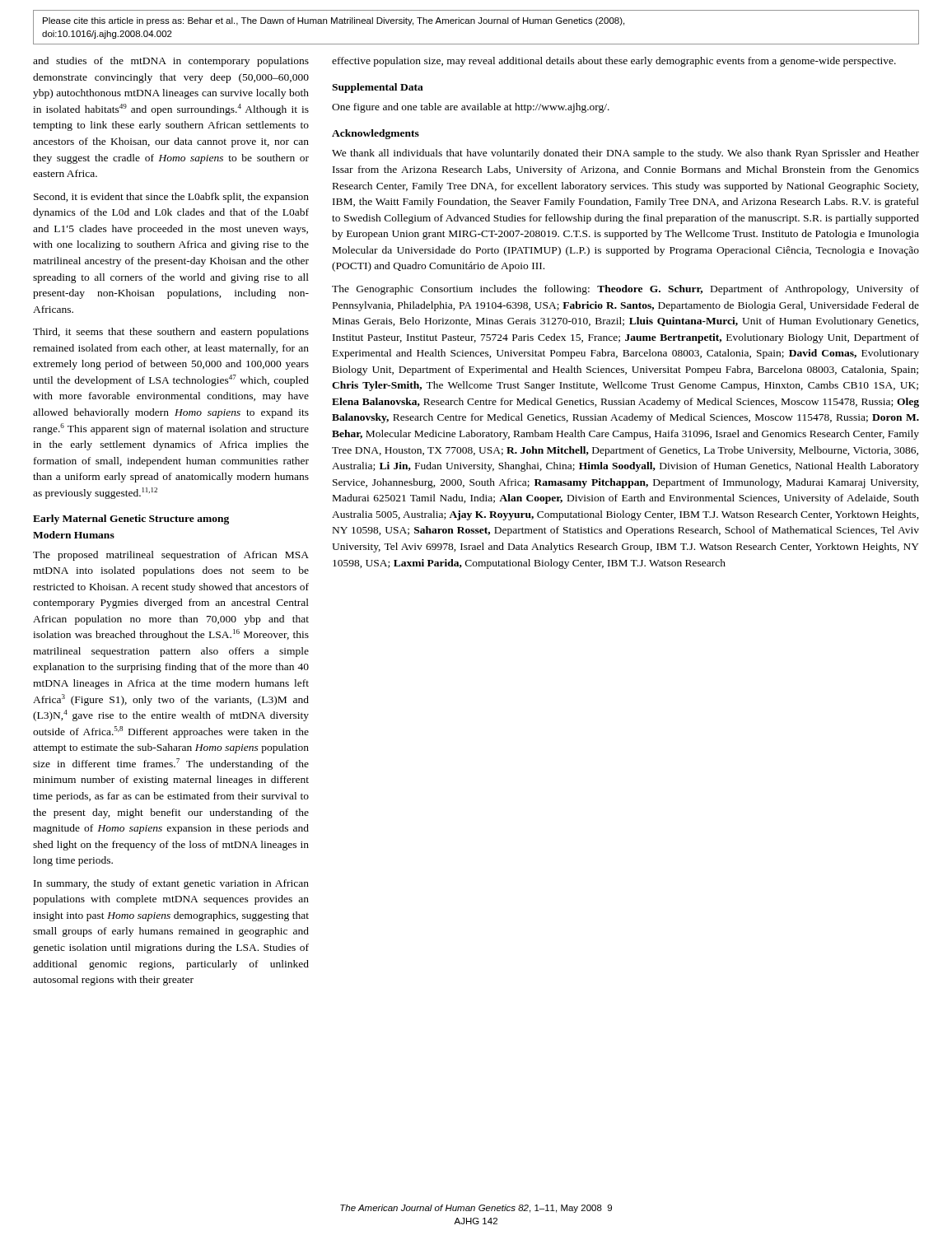Locate the text block containing "Second, it is evident that"
Screen dimensions: 1235x952
(x=171, y=253)
